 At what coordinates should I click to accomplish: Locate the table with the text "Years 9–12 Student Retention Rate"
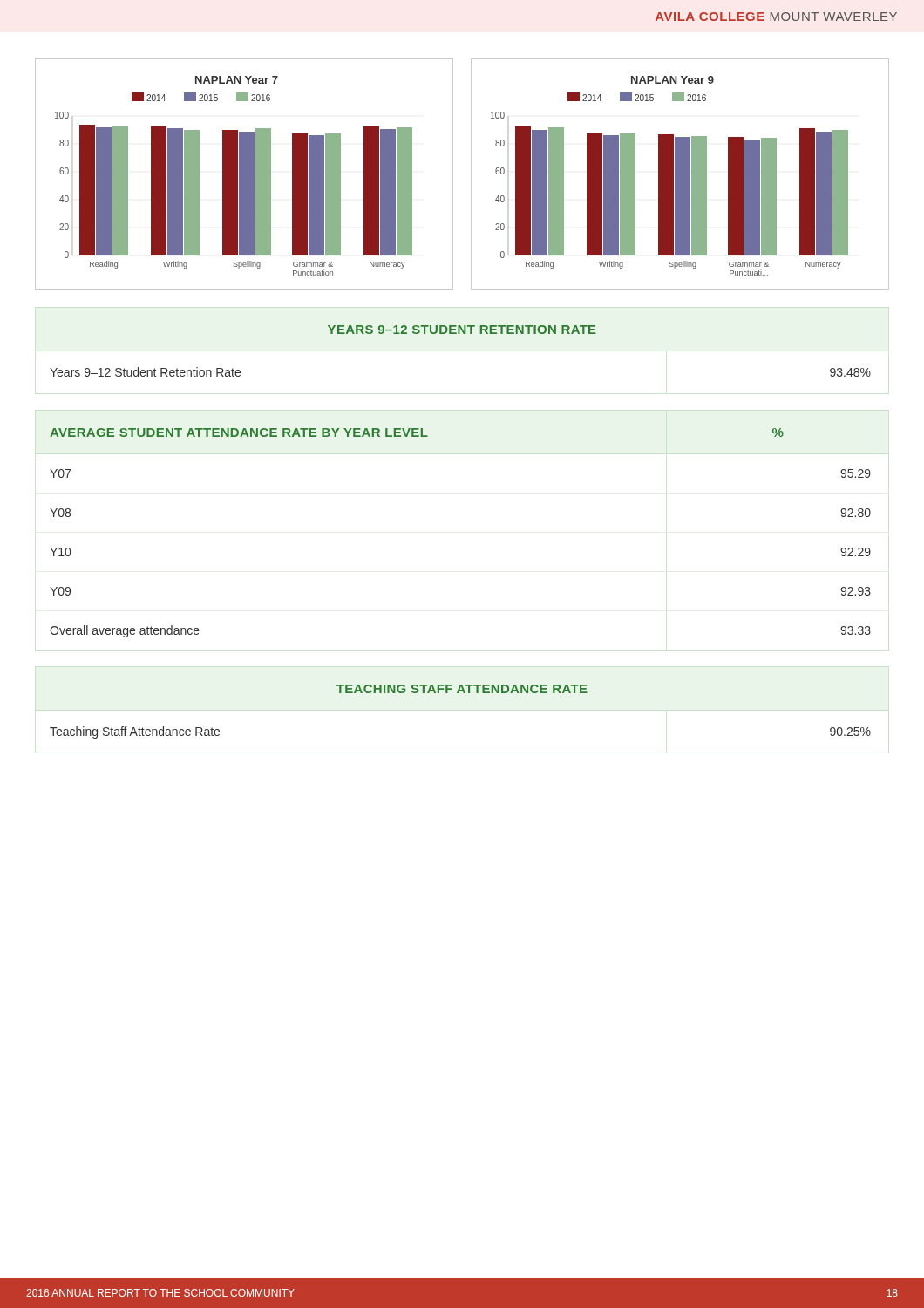(462, 351)
